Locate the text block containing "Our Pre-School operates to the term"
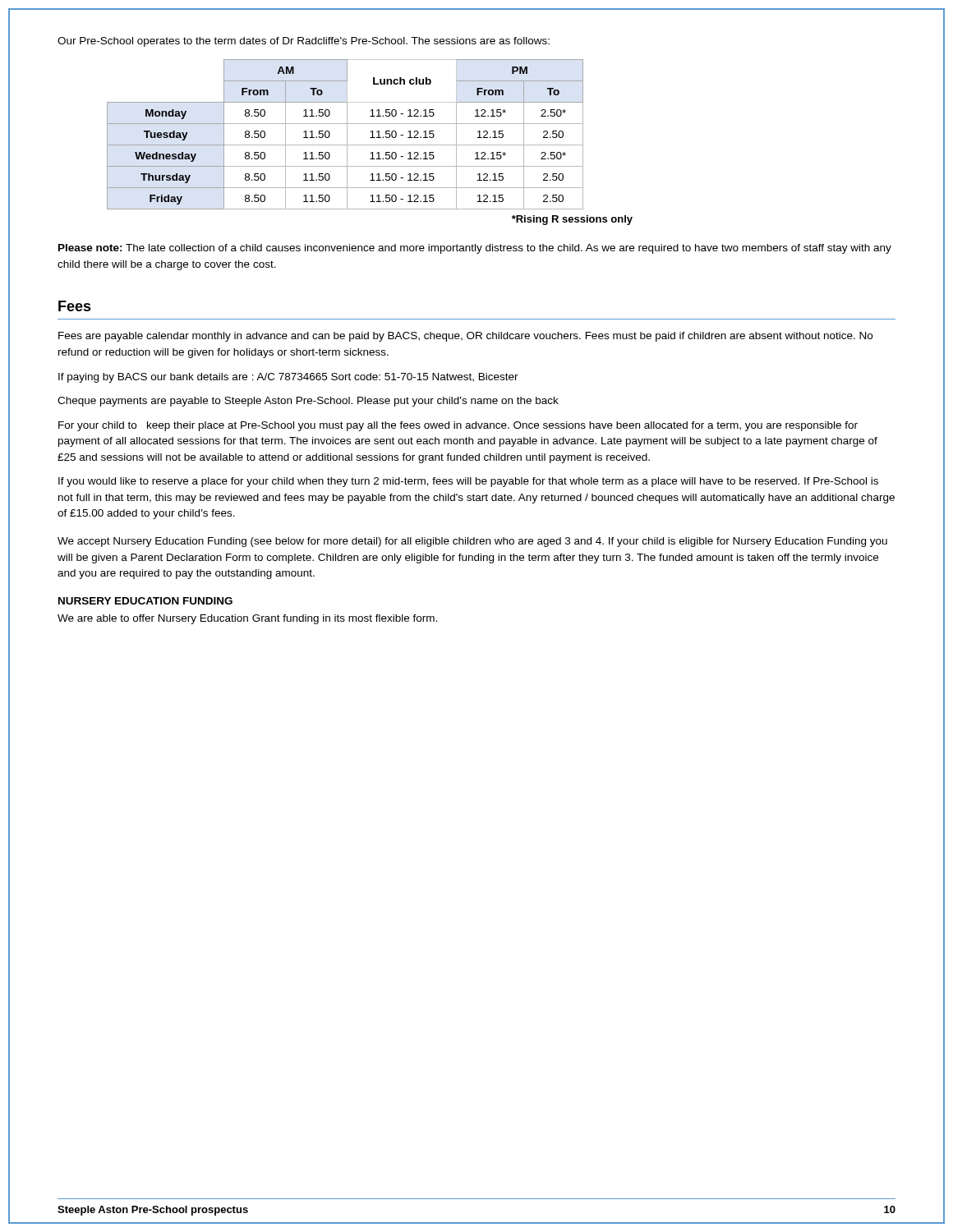Viewport: 953px width, 1232px height. (x=304, y=41)
